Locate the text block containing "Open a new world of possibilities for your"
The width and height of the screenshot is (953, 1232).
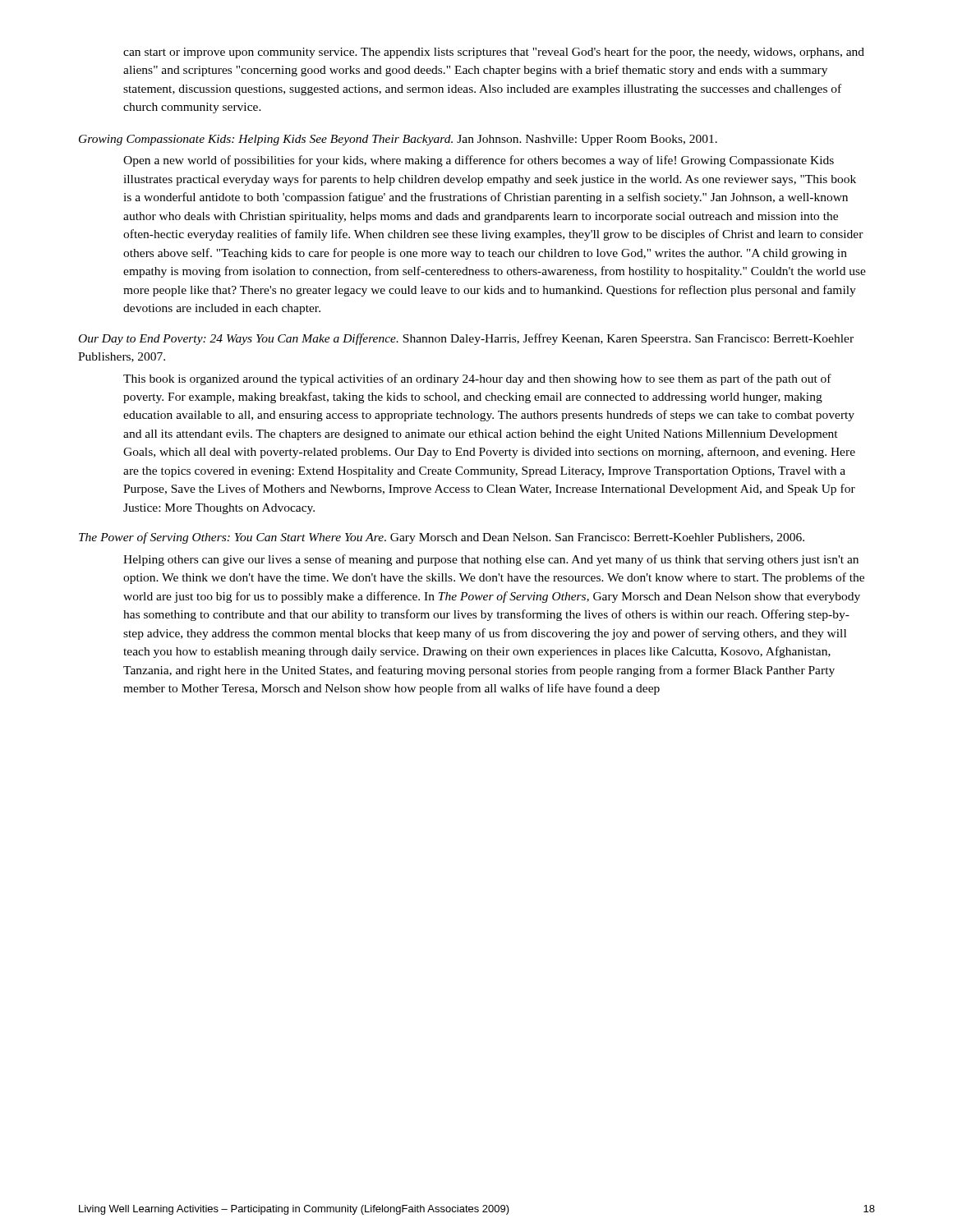click(x=495, y=234)
